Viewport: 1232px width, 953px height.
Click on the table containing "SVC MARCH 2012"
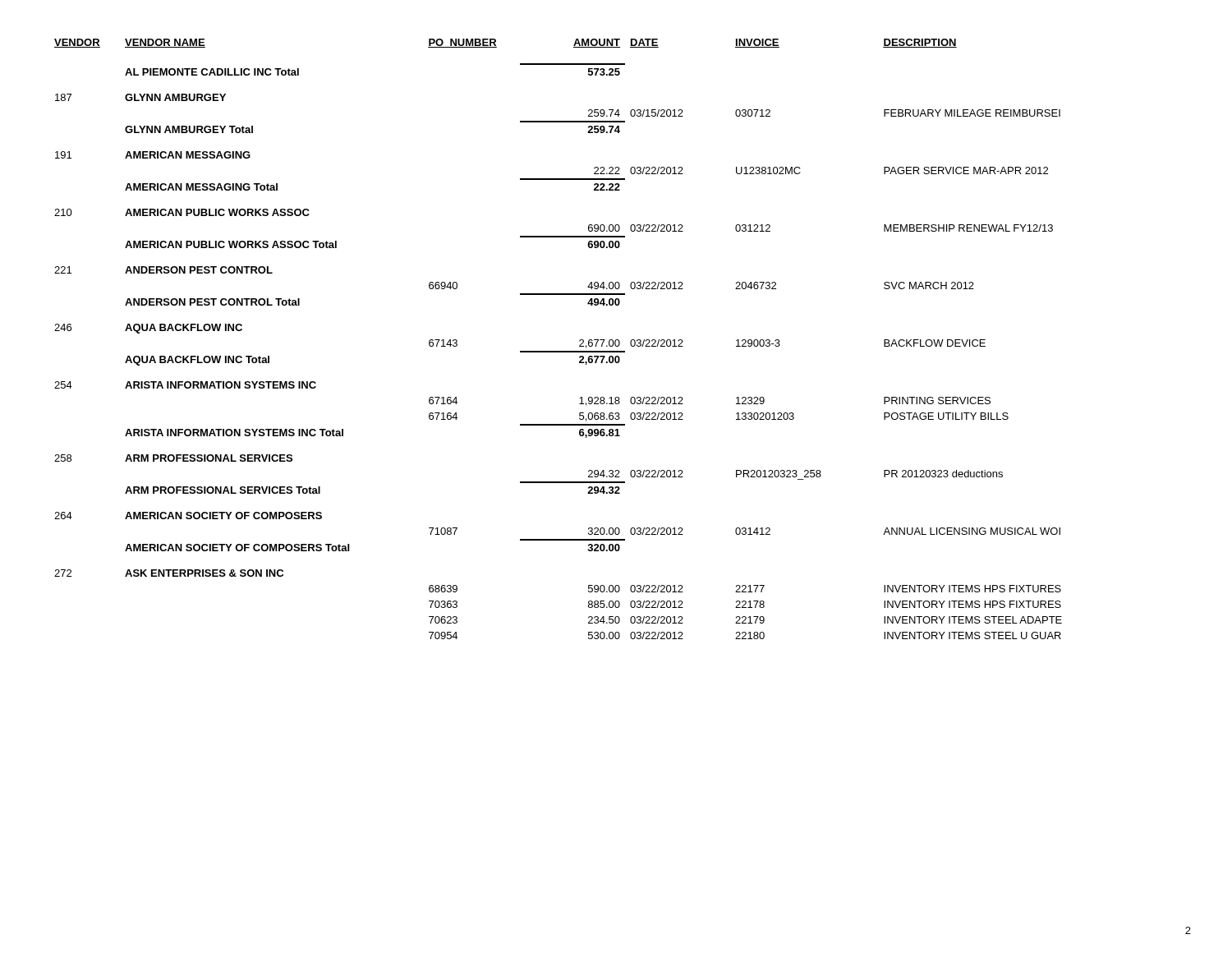(x=624, y=338)
